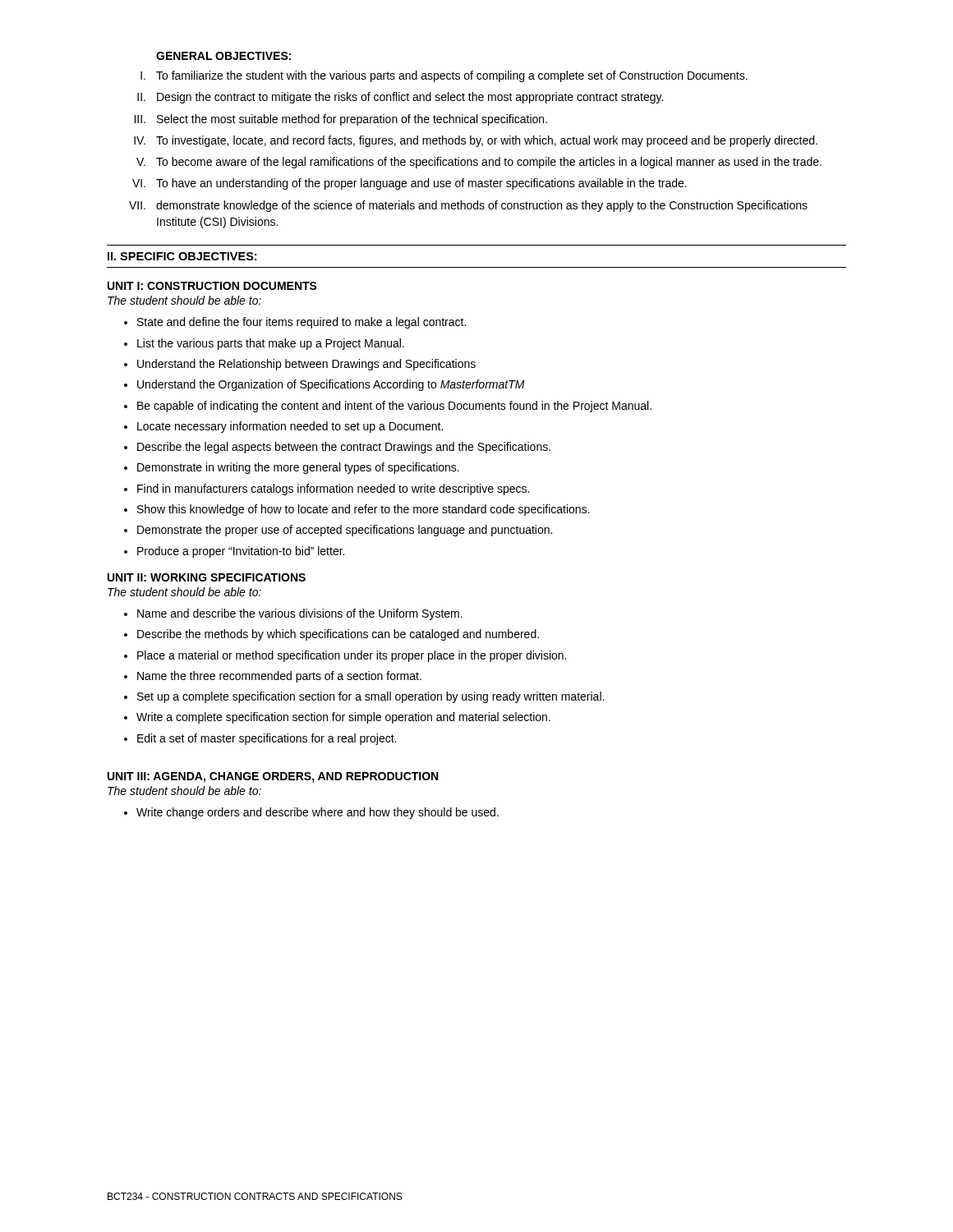Viewport: 953px width, 1232px height.
Task: Locate the list item containing "State and define the four items required to"
Action: click(x=491, y=437)
